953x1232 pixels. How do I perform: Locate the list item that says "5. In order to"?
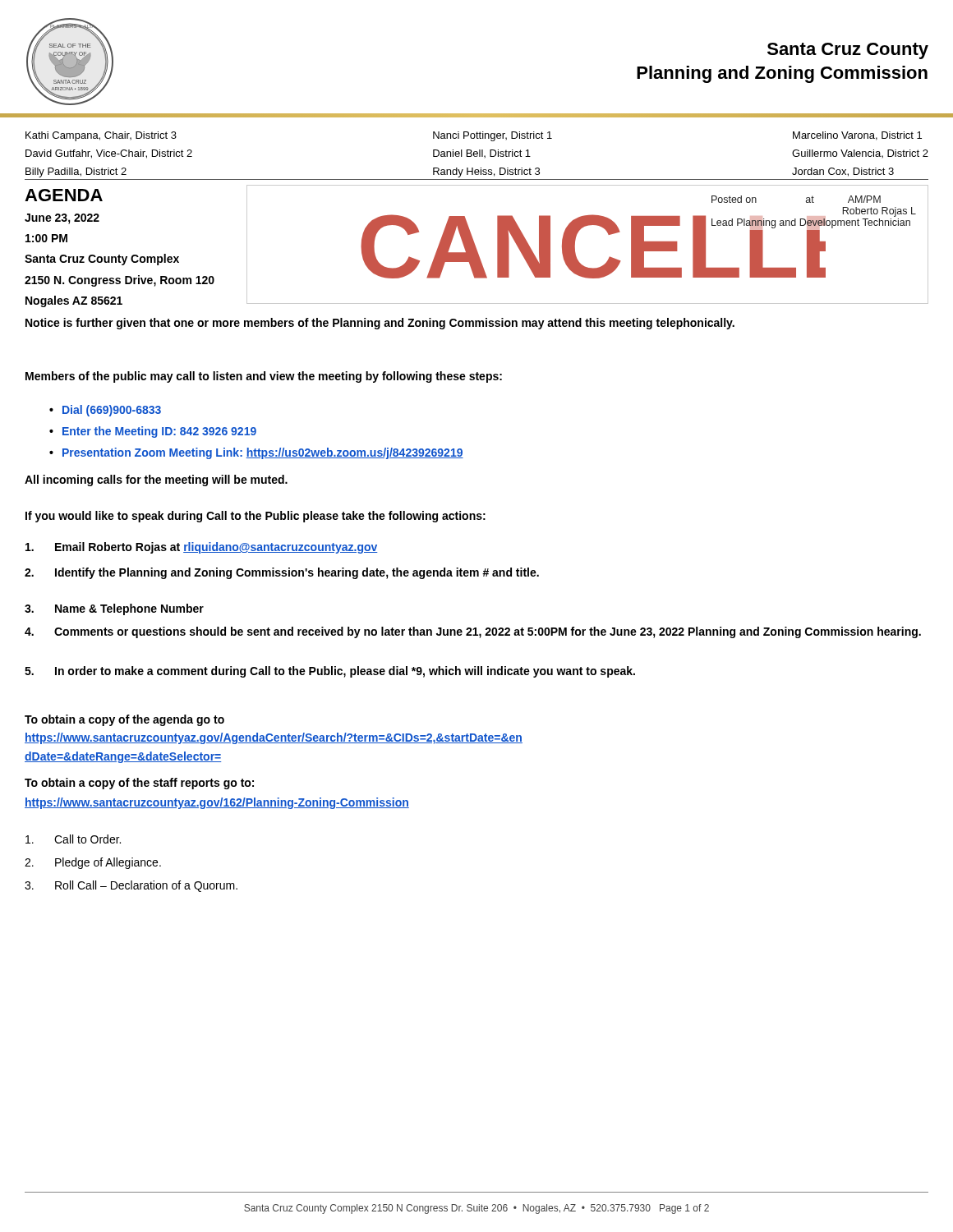330,671
